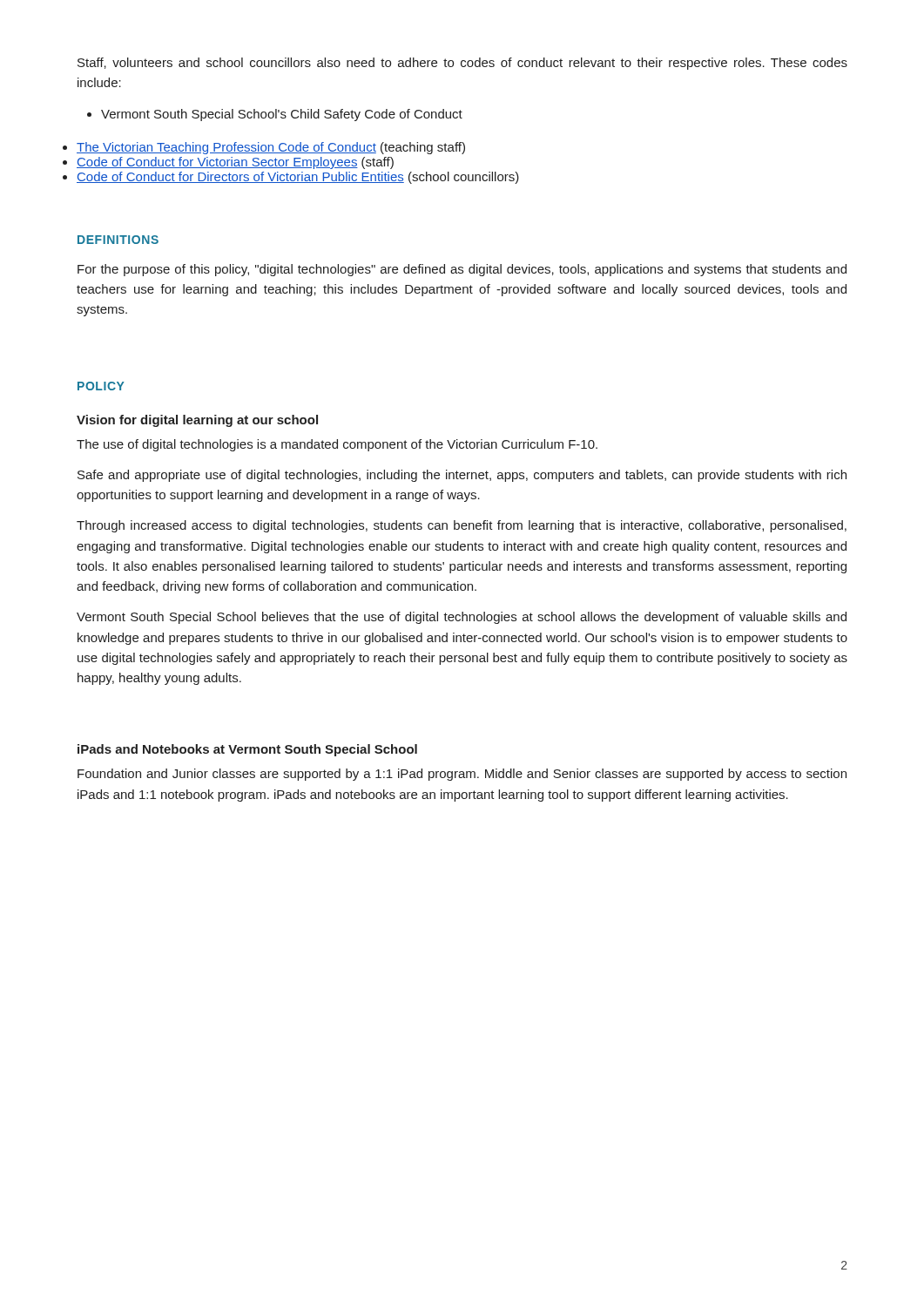Find the block on this page that starts "Code of Conduct for Directors"
Image resolution: width=924 pixels, height=1307 pixels.
(462, 176)
